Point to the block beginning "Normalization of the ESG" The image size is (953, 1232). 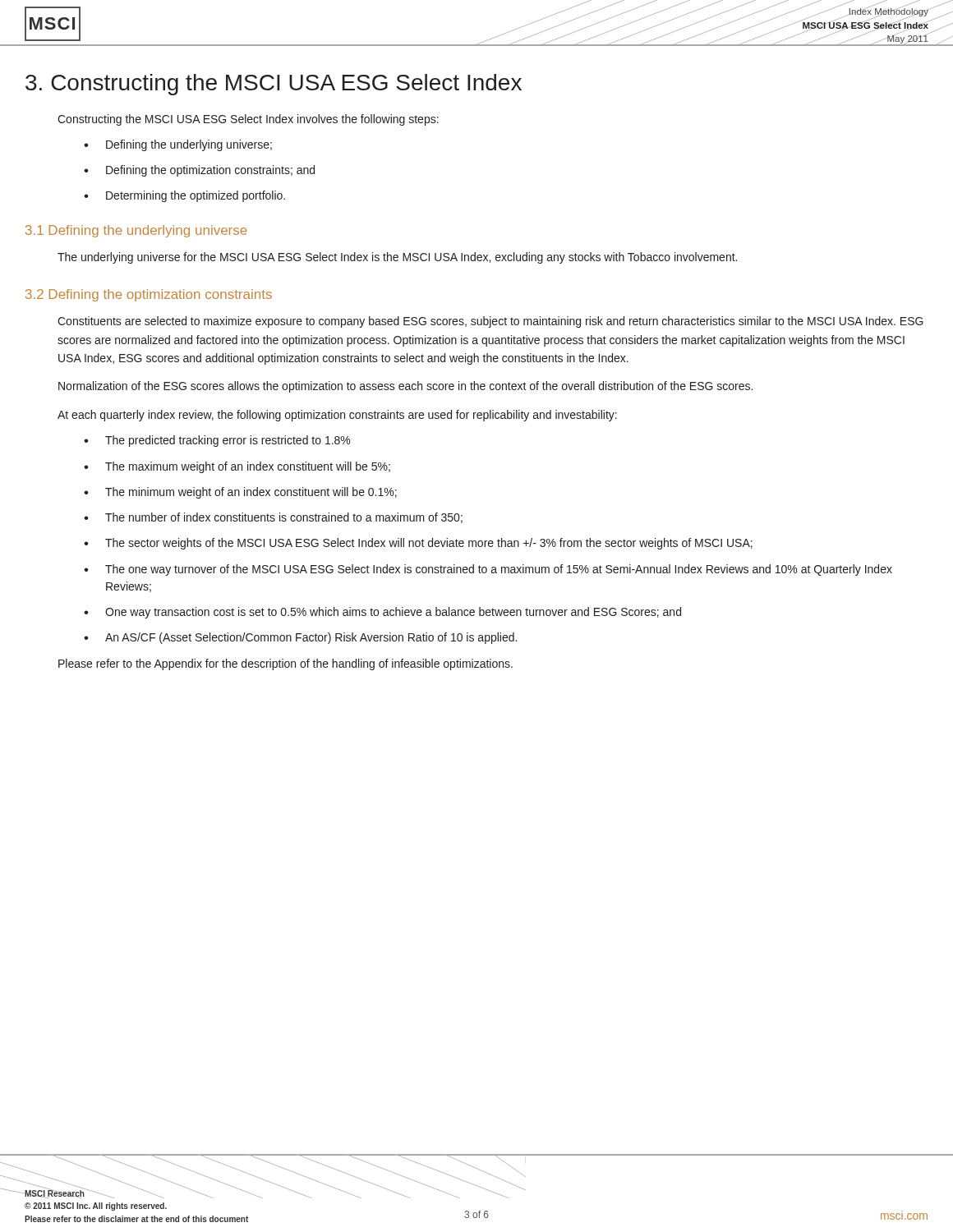[406, 386]
